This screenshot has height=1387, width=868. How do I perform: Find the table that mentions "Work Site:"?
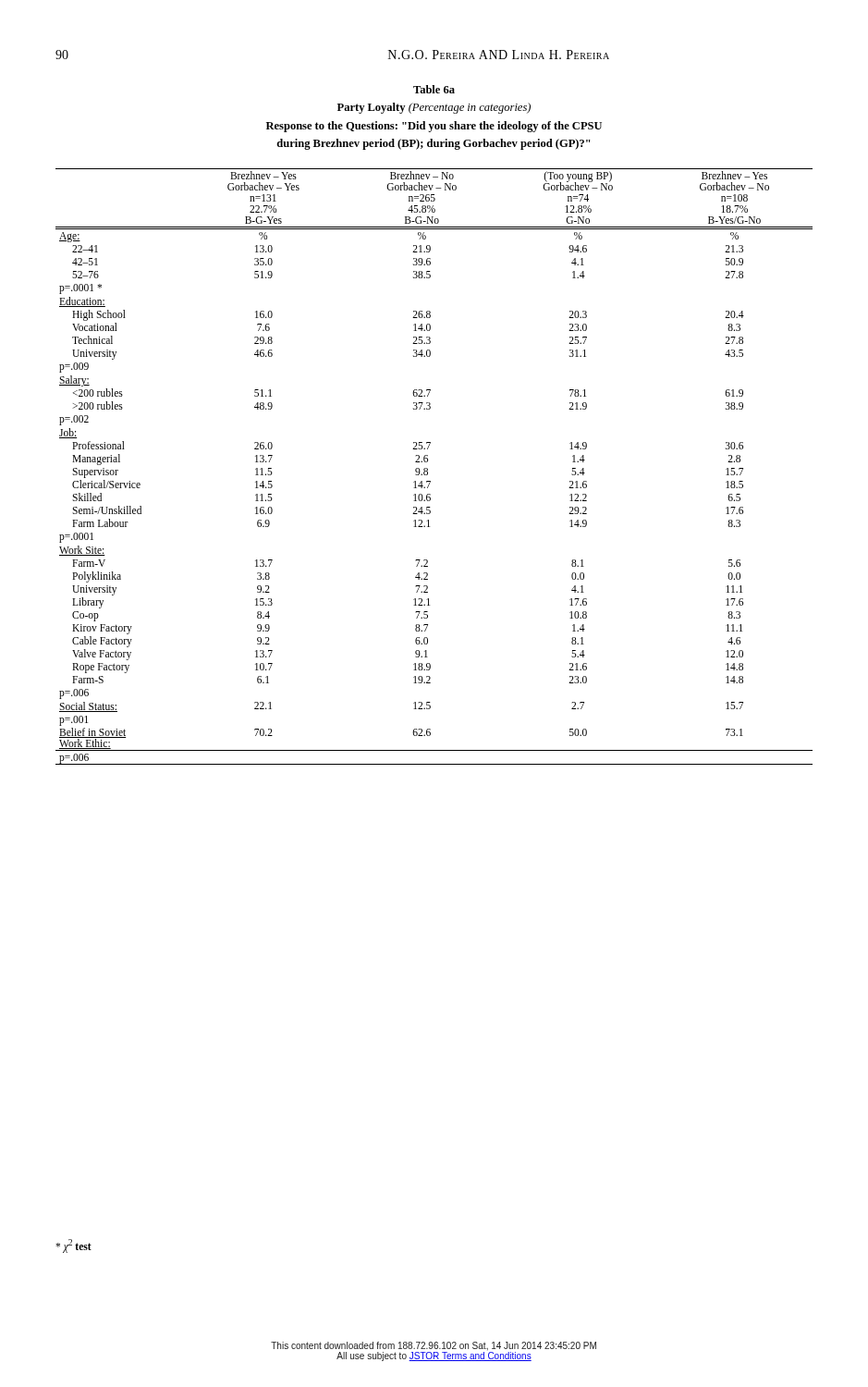[x=434, y=466]
